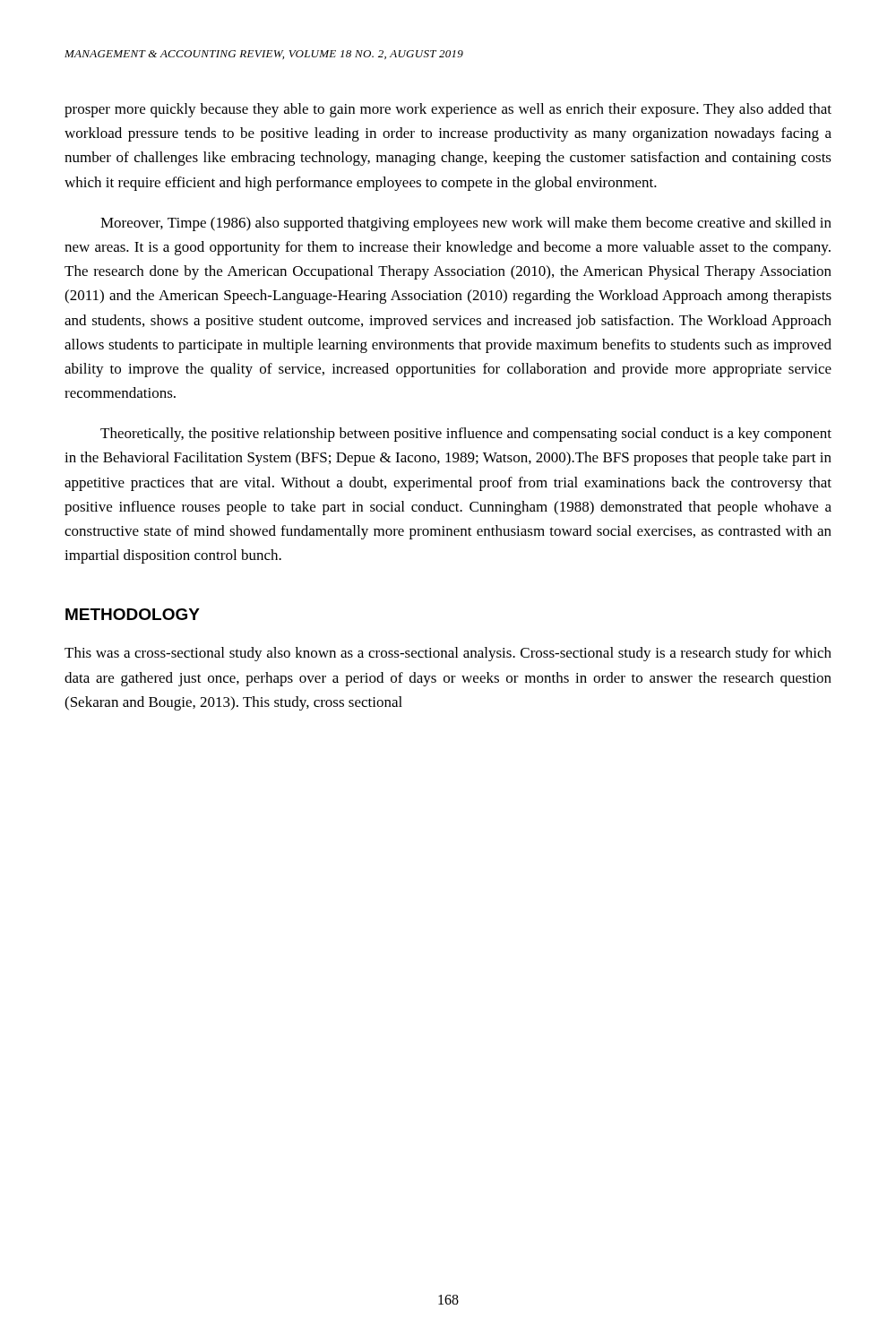
Task: Select the text block containing "Theoretically, the positive relationship between positive influence and"
Action: pyautogui.click(x=448, y=494)
